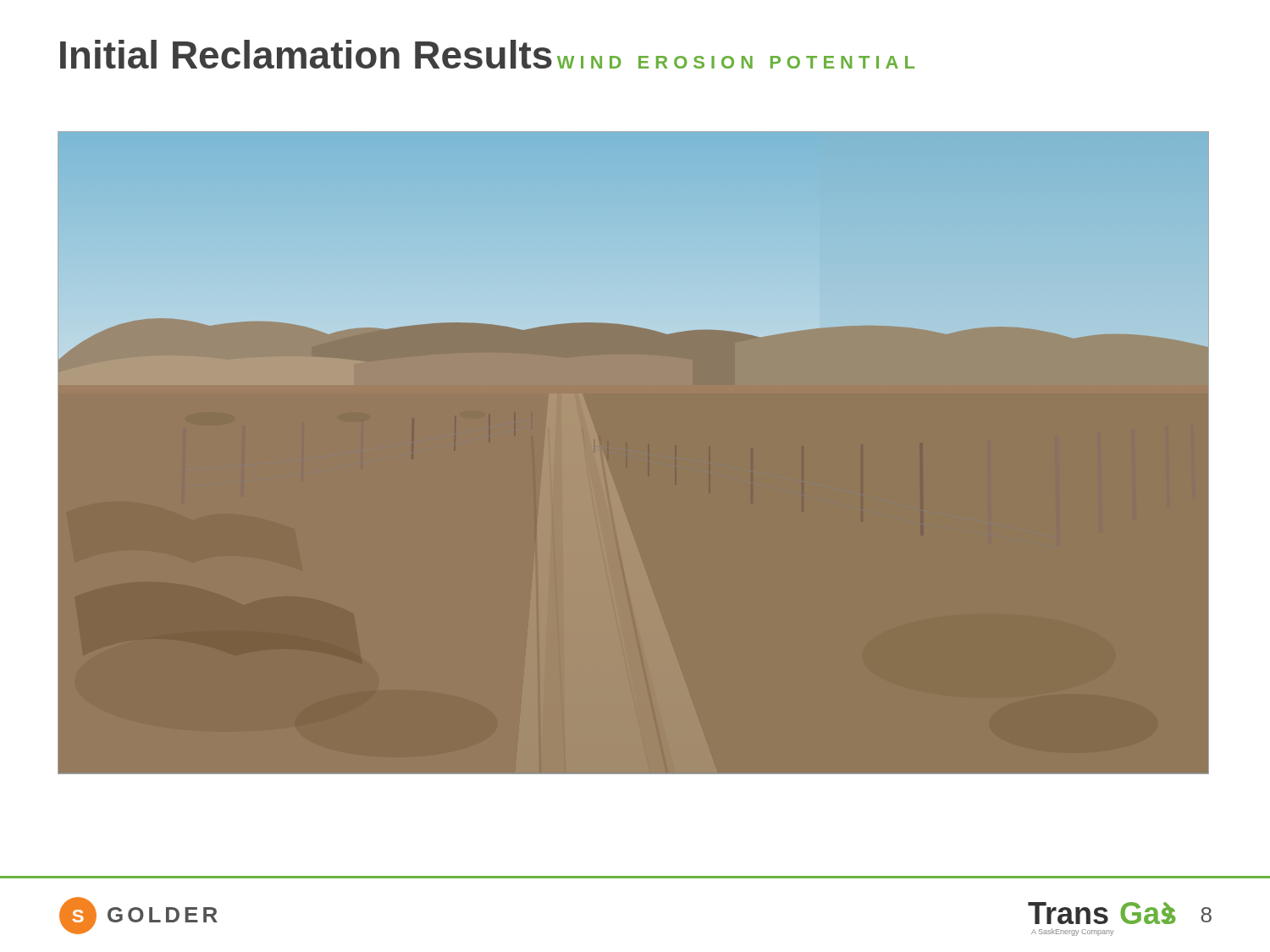Locate the title with the text "Initial Reclamation Results"
The image size is (1270, 952).
[x=305, y=55]
